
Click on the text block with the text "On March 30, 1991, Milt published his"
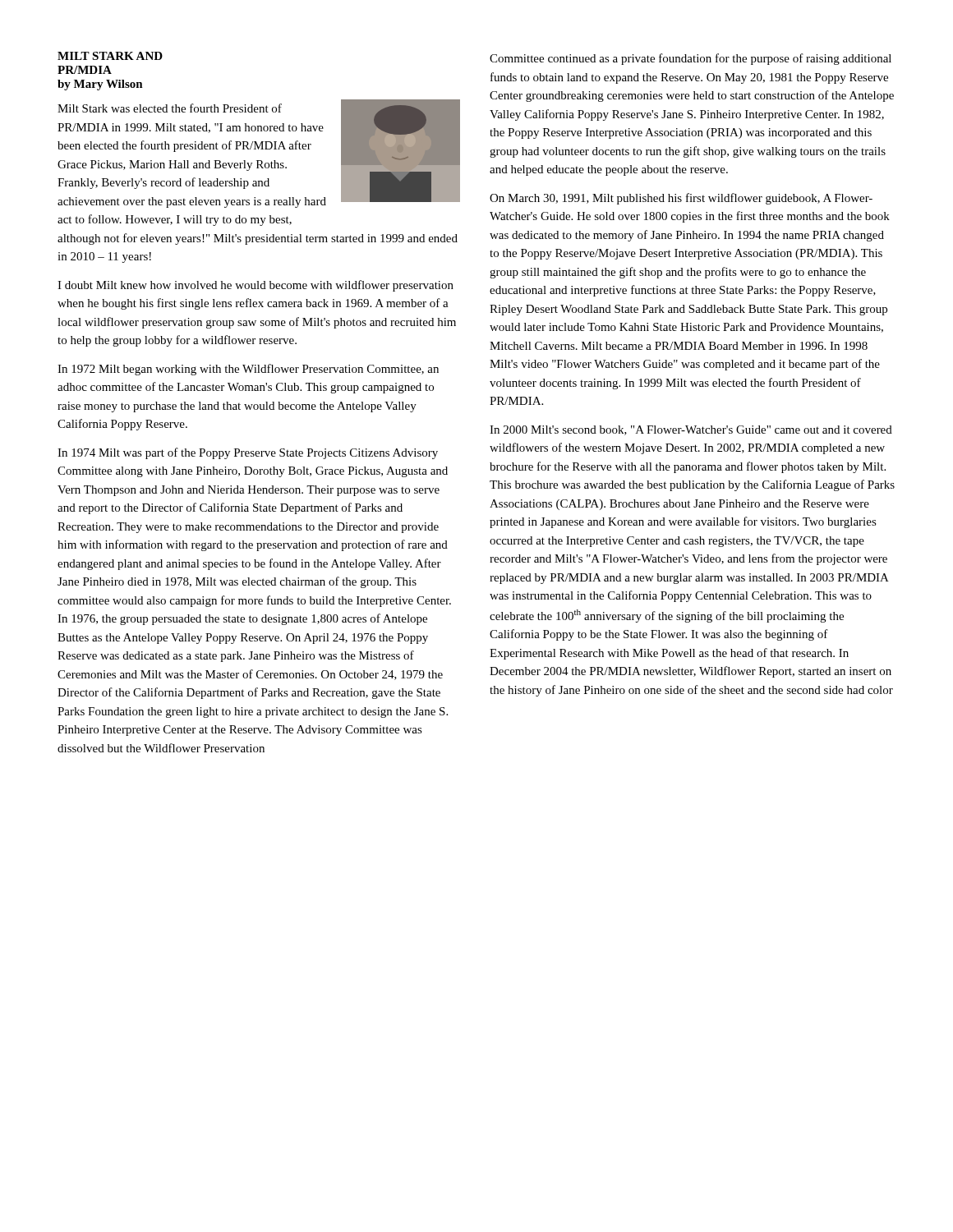tap(693, 299)
